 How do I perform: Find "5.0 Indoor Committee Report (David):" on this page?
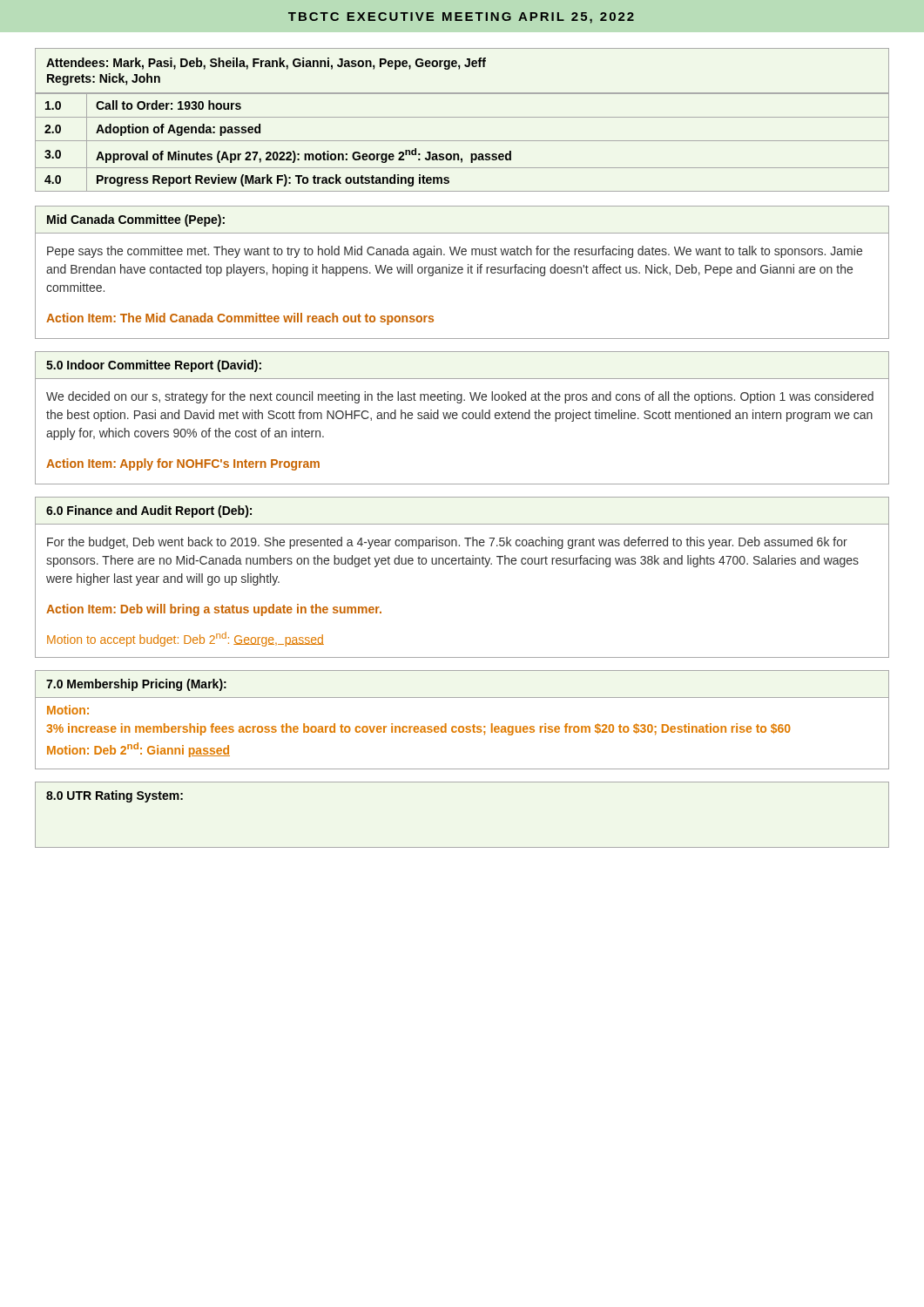pos(154,365)
